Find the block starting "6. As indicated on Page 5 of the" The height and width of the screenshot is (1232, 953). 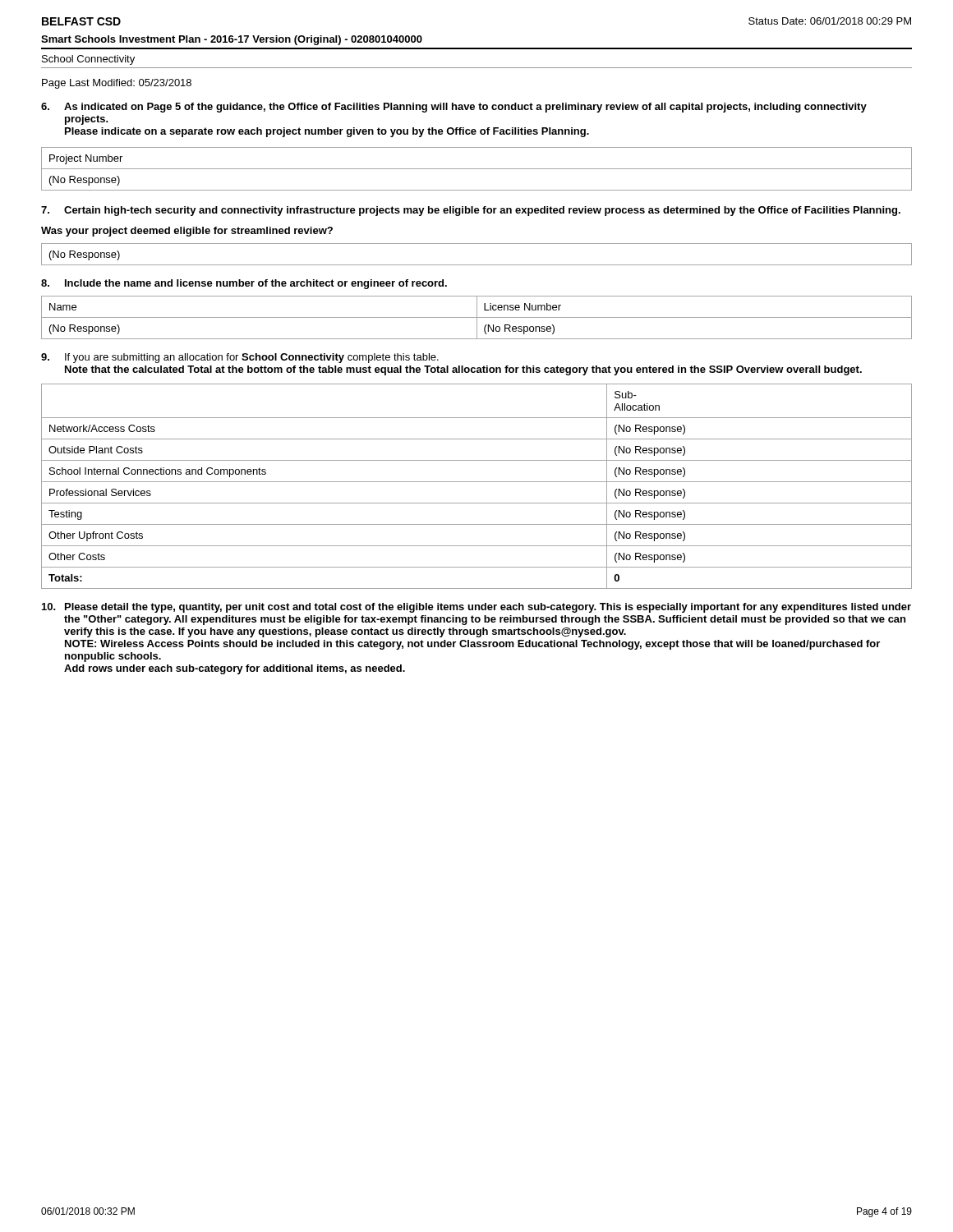pyautogui.click(x=476, y=119)
